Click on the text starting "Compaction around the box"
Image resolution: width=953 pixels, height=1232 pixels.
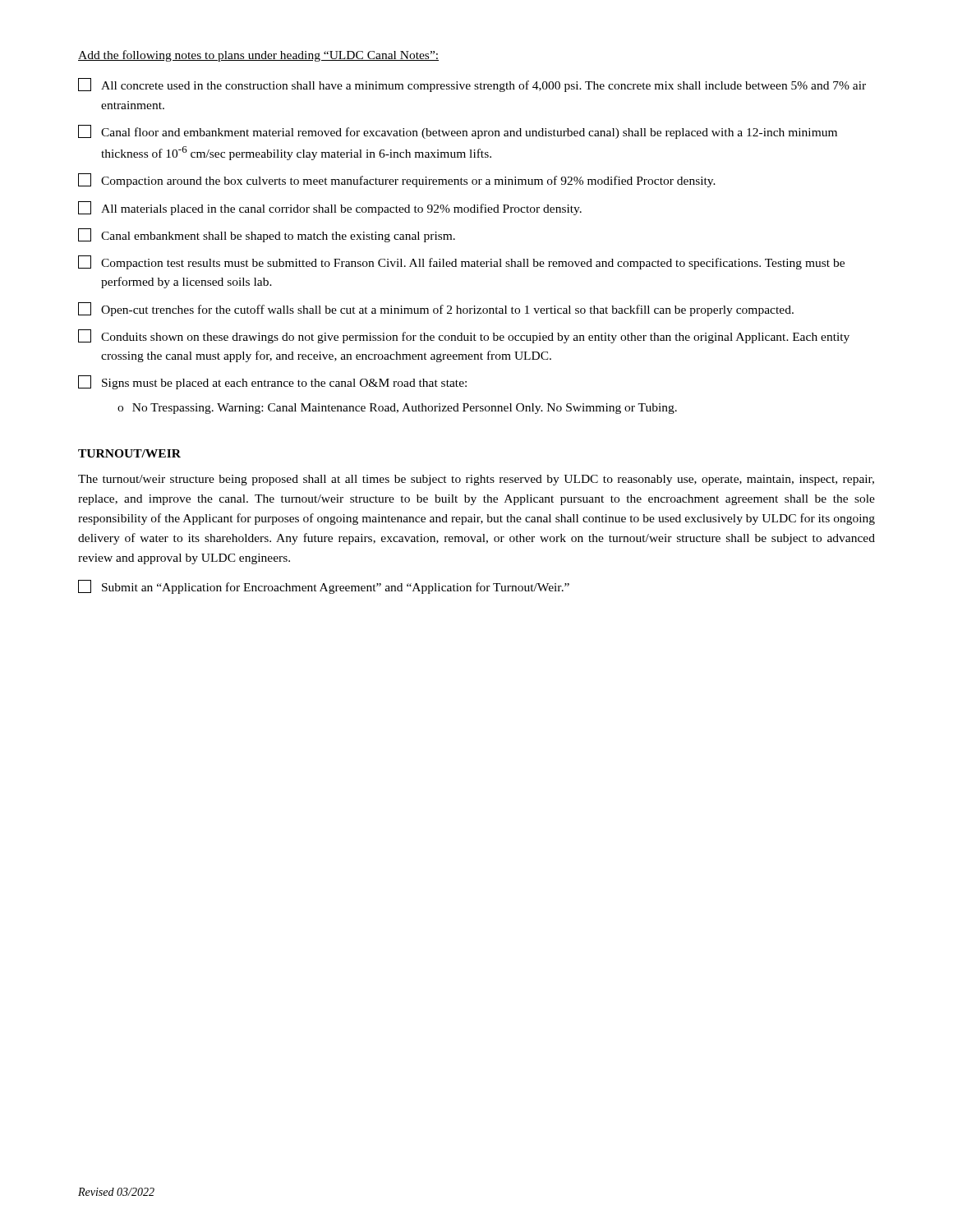point(476,181)
